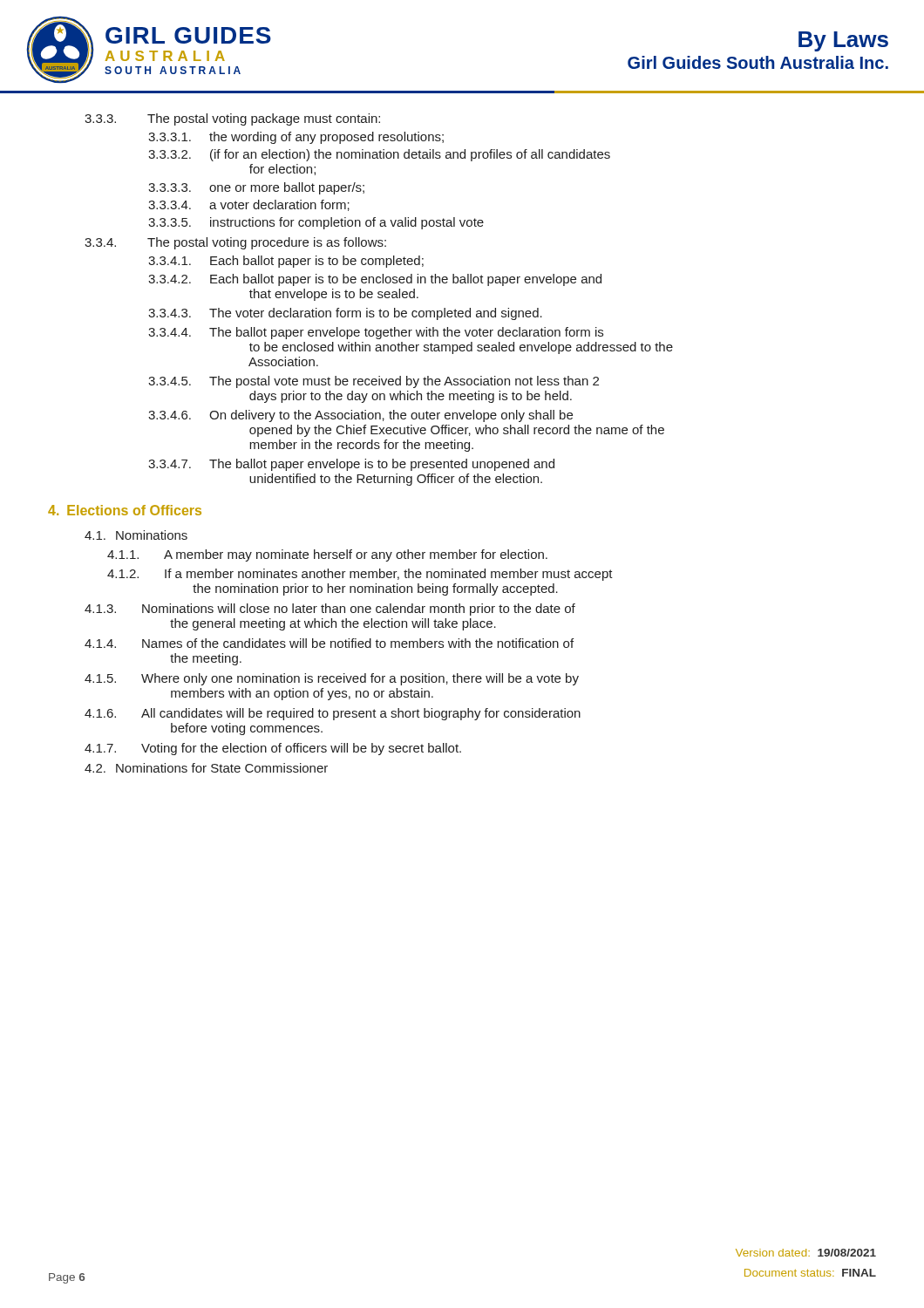924x1308 pixels.
Task: Navigate to the passage starting "4.1.1. A member"
Action: coord(492,554)
